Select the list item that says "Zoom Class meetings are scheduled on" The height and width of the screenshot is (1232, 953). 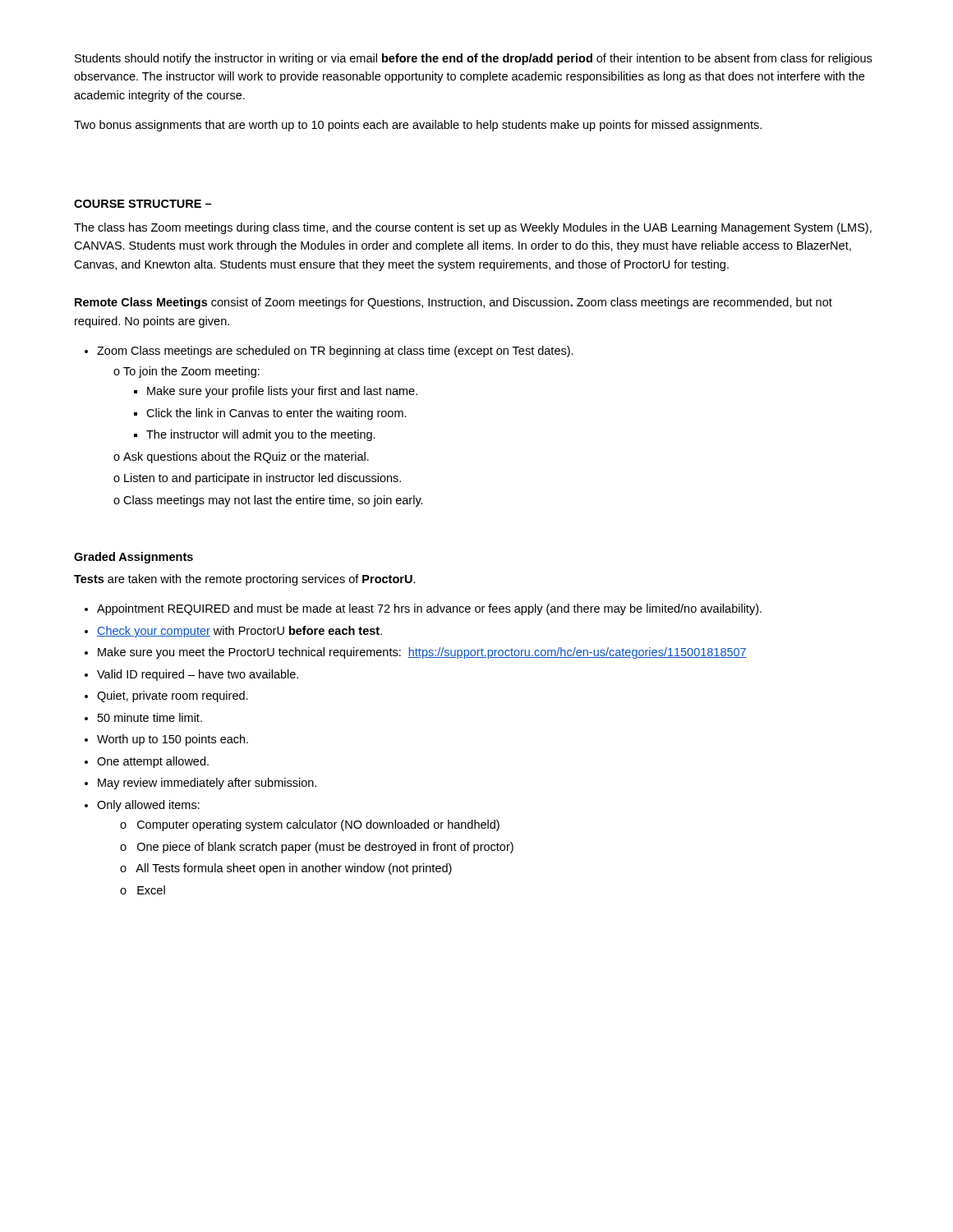tap(335, 352)
